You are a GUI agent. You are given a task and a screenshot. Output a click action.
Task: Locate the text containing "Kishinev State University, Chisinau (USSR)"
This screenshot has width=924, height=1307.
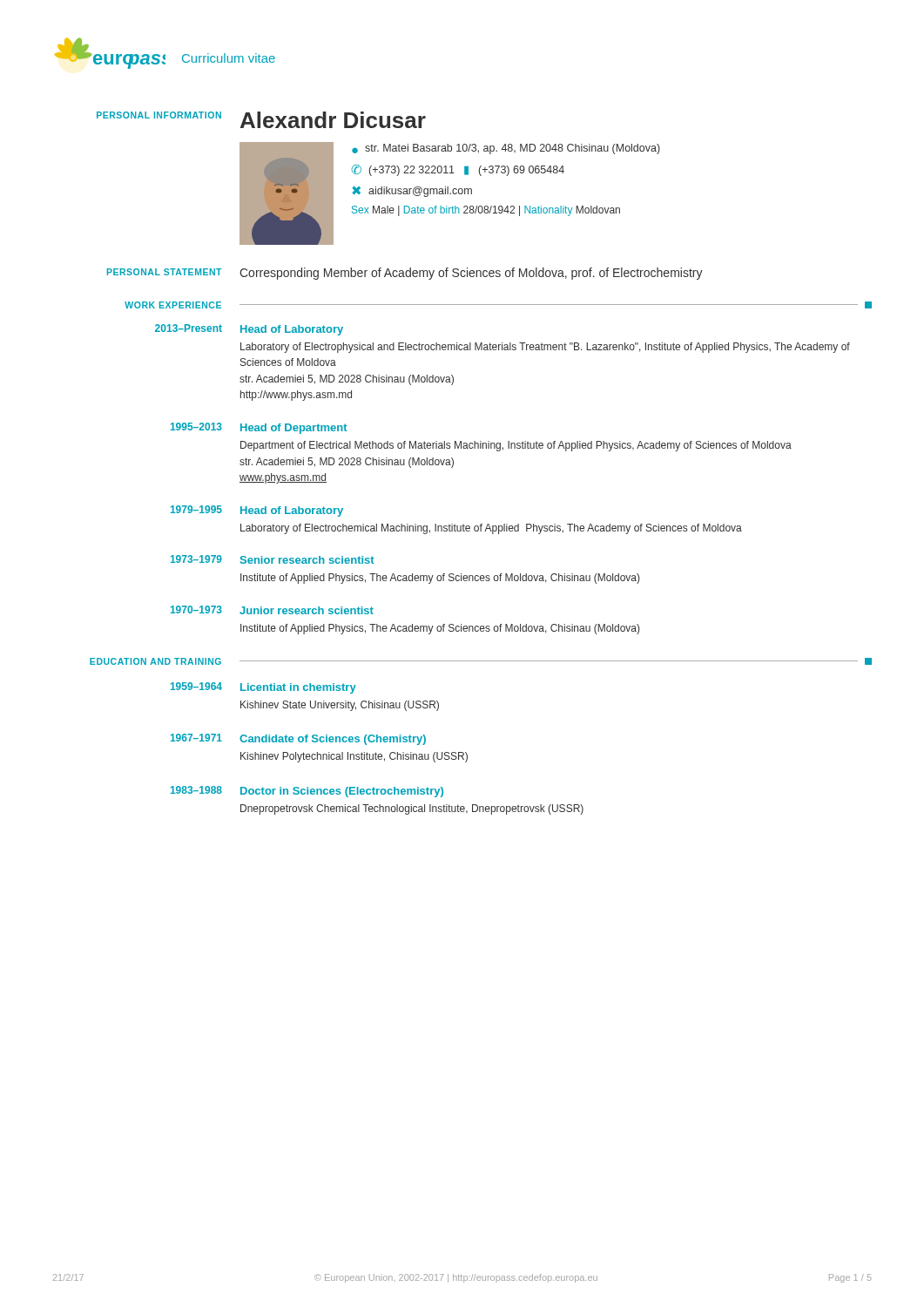pyautogui.click(x=340, y=705)
